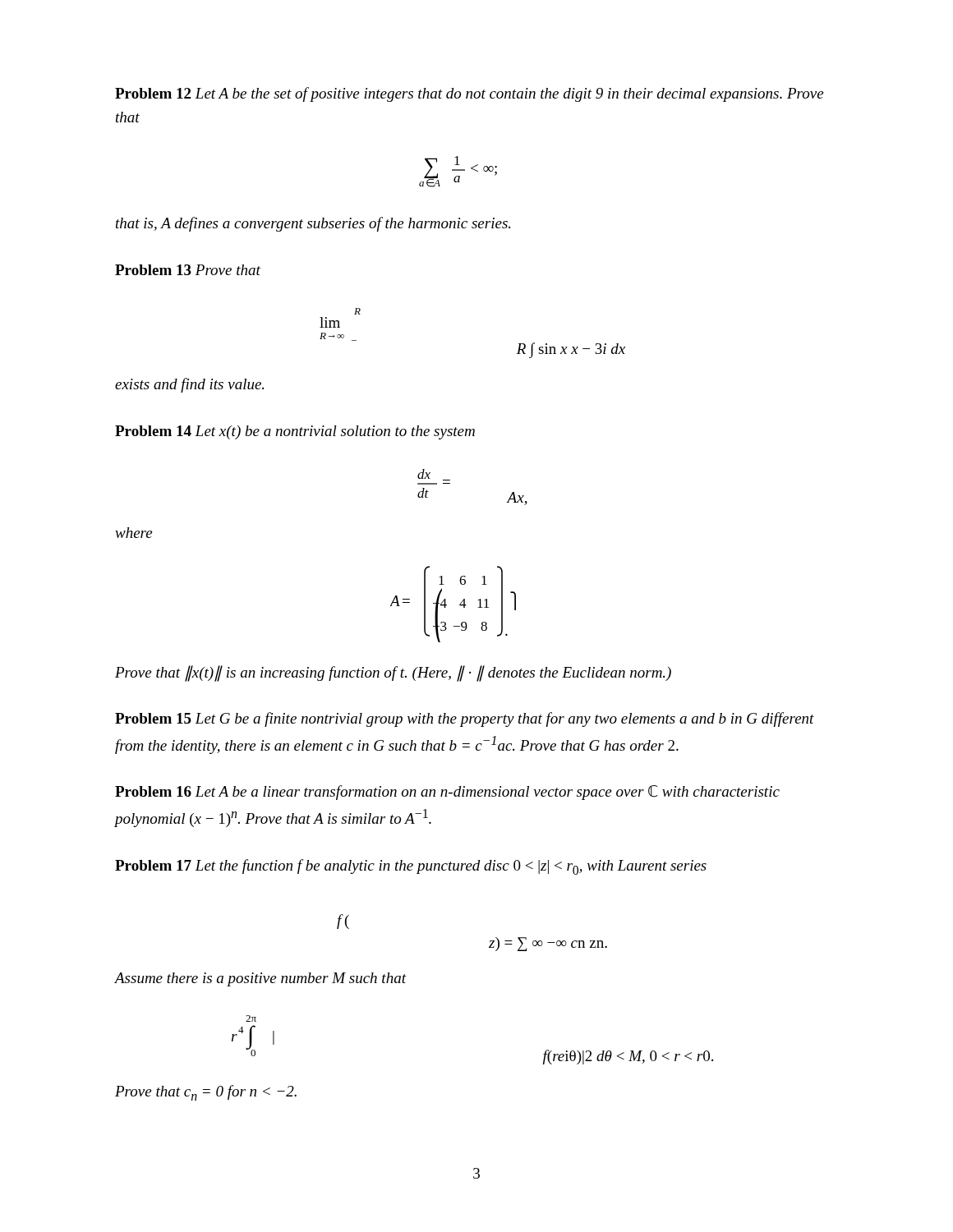The image size is (953, 1232).
Task: Click on the passage starting "Problem 12 Let A be the set of"
Action: (x=472, y=159)
